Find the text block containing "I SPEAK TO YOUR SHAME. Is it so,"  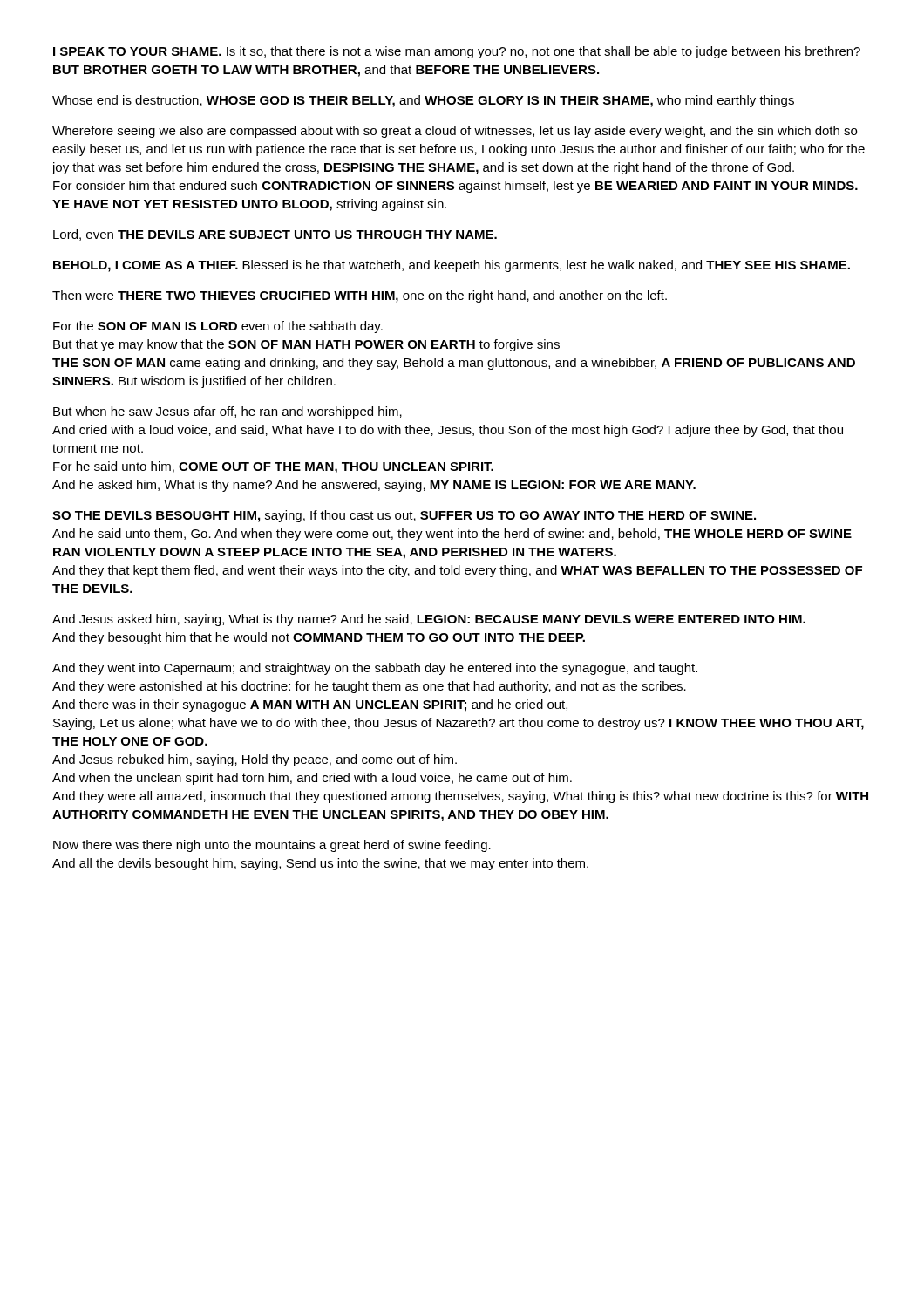457,60
